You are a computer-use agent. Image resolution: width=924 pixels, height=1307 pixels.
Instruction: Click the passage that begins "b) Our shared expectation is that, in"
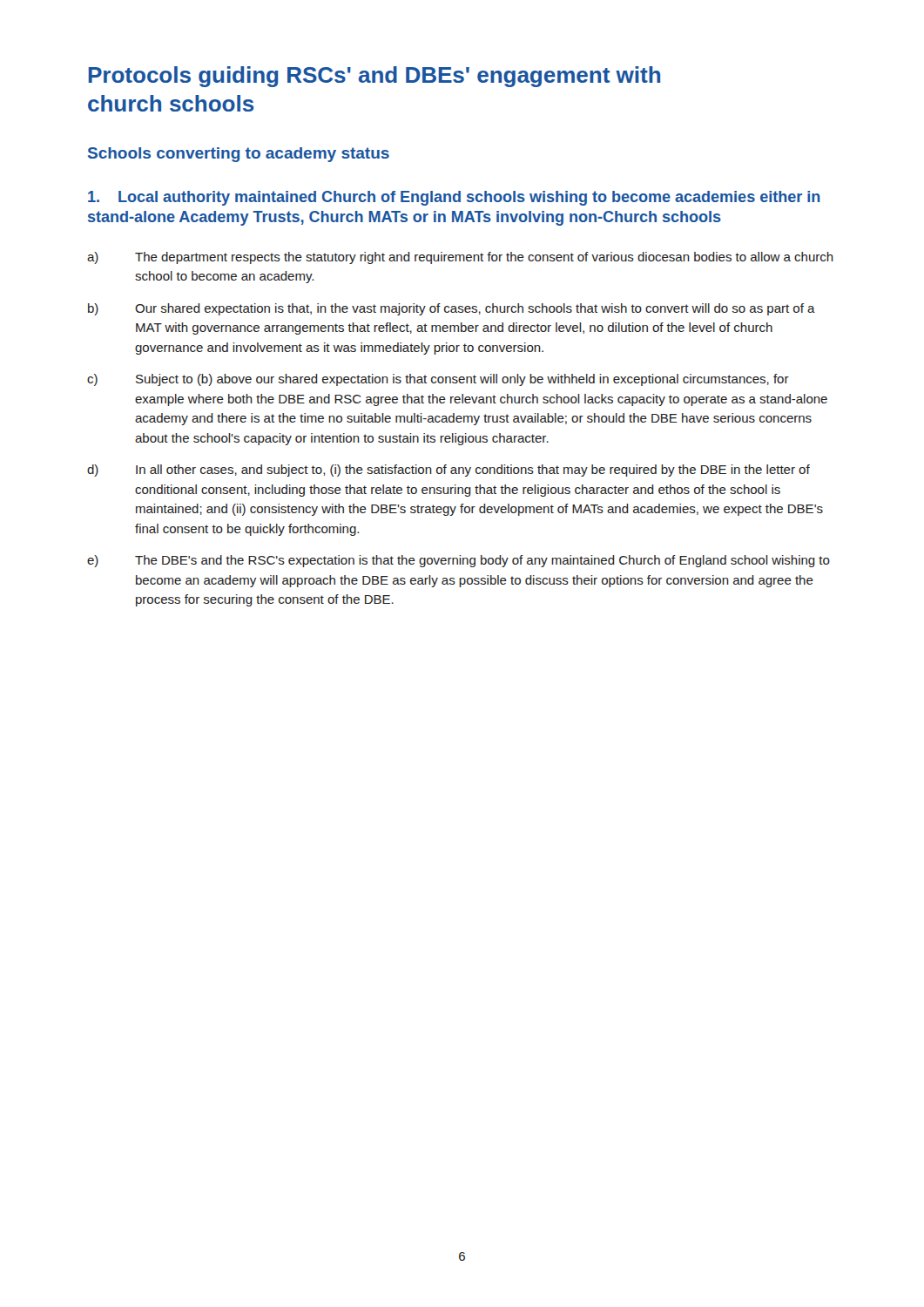462,328
